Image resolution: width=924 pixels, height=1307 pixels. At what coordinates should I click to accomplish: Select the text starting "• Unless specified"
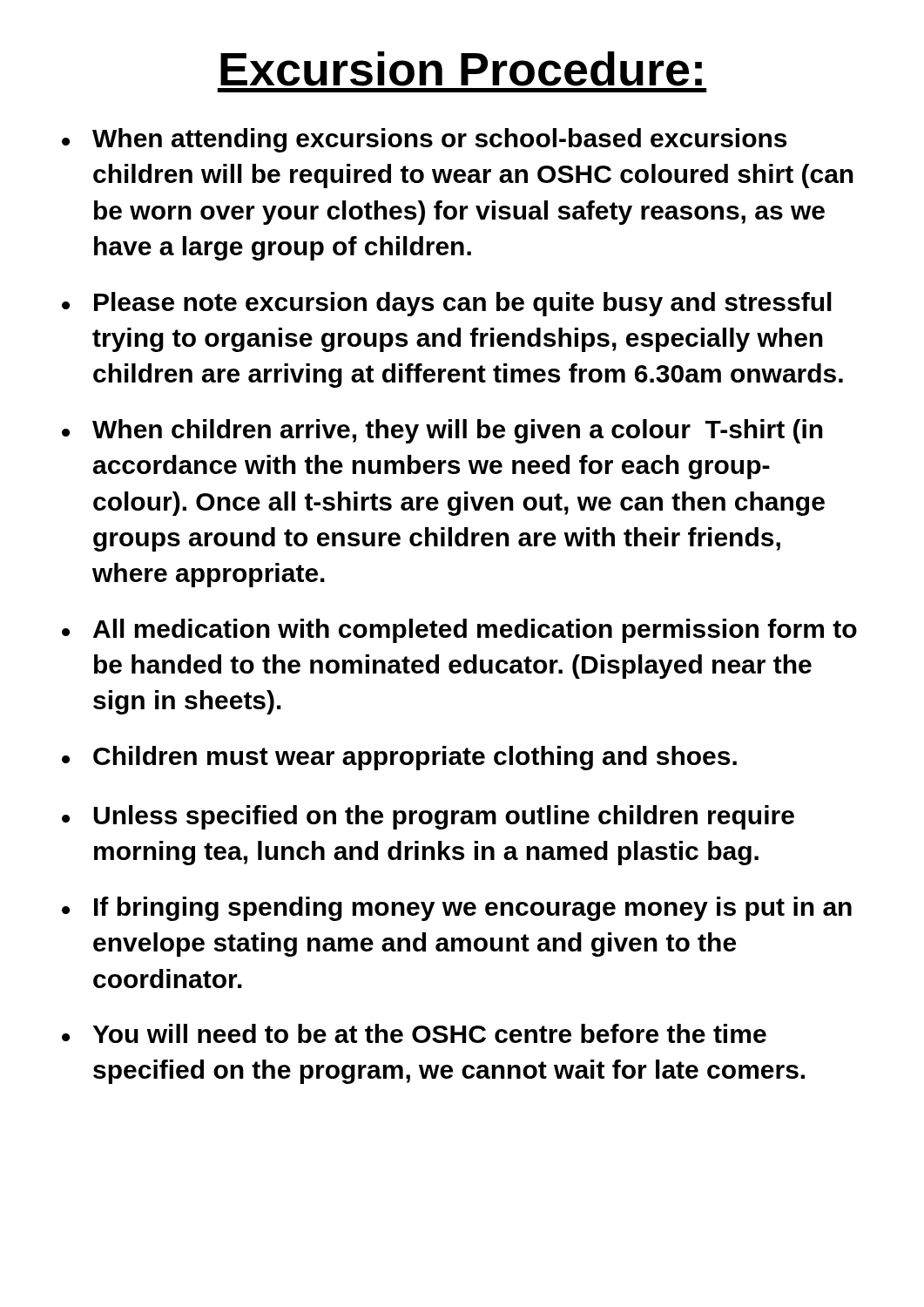[462, 833]
